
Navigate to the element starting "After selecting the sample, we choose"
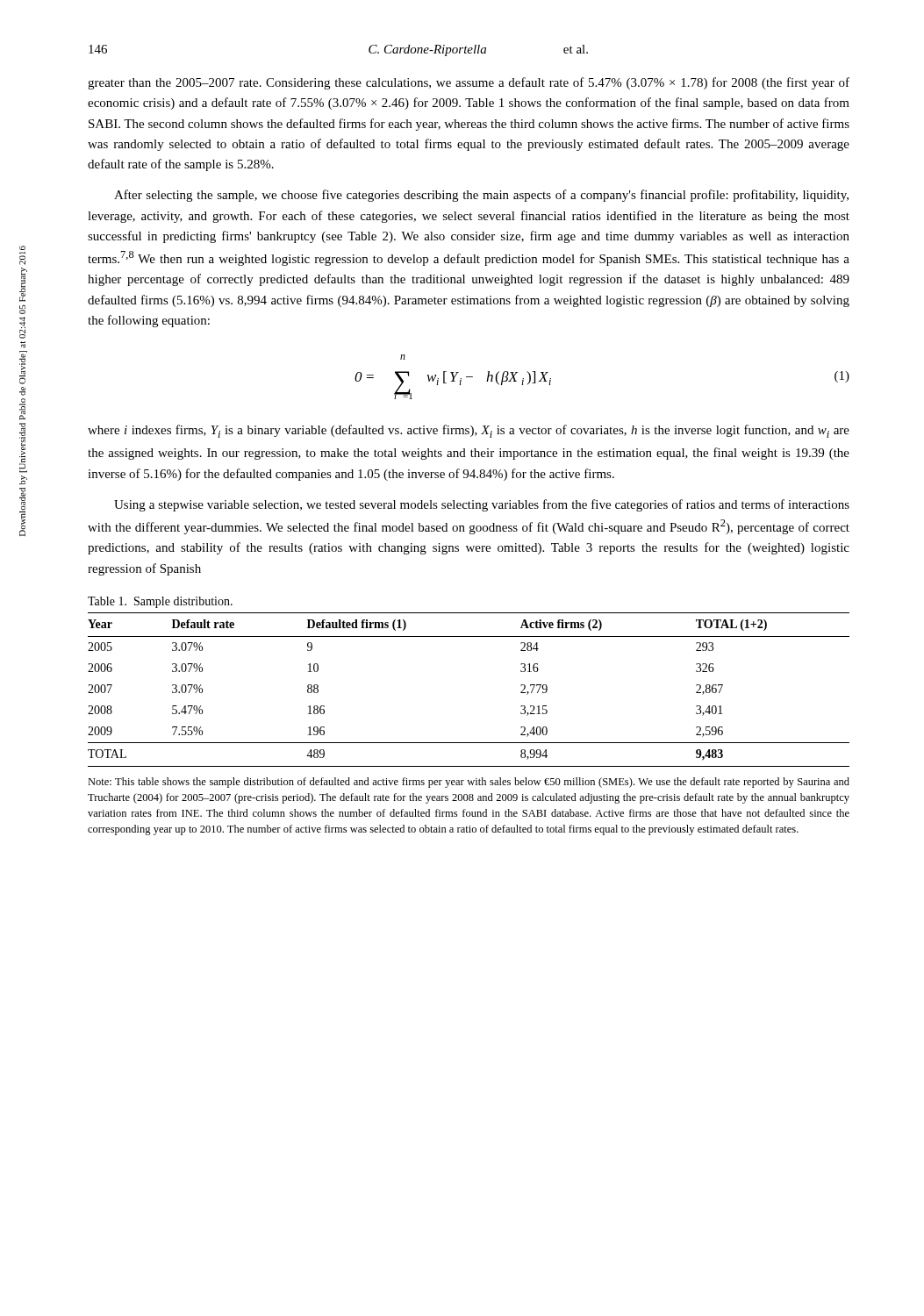coord(469,258)
